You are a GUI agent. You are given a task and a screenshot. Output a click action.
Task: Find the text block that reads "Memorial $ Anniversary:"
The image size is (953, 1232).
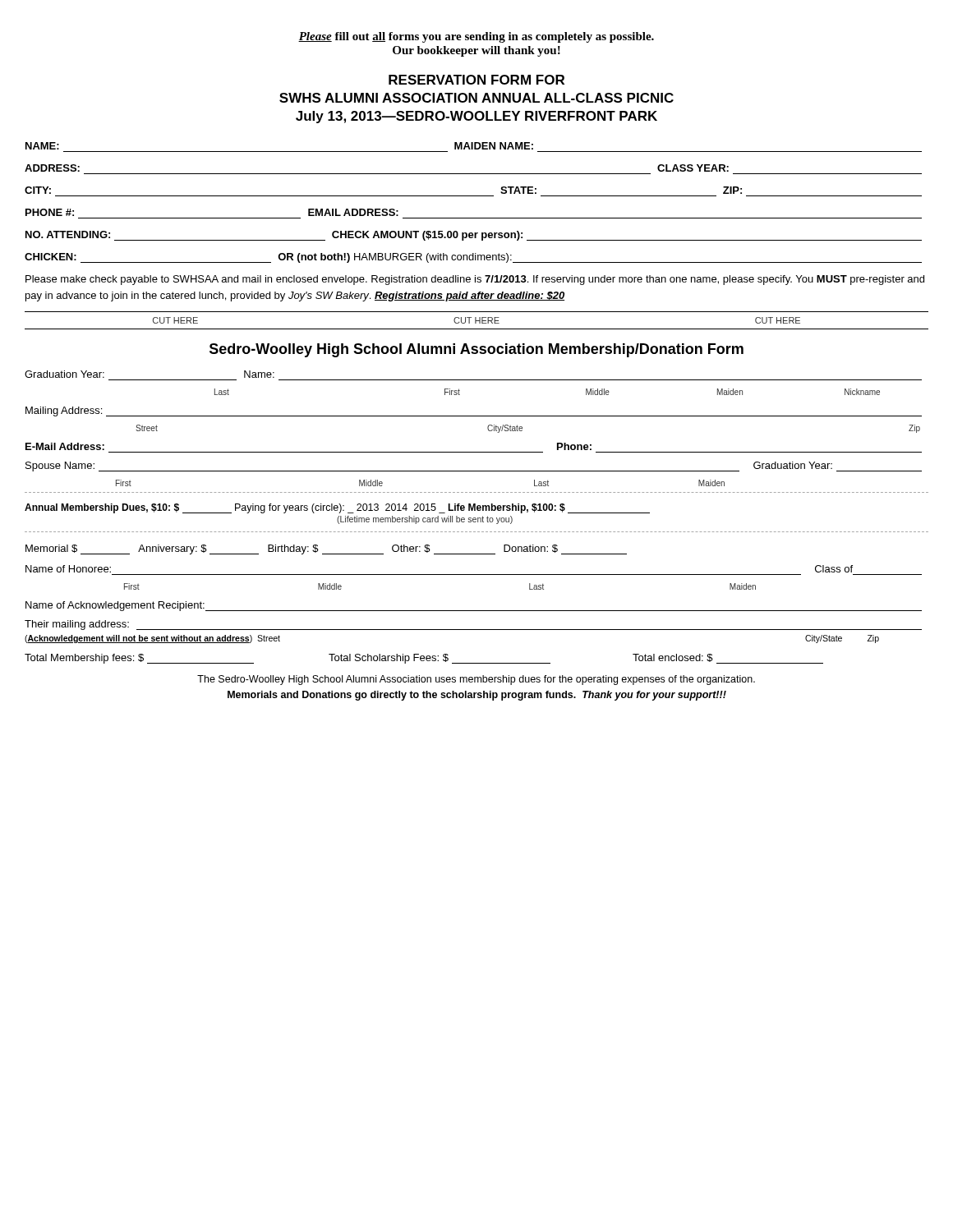(x=326, y=547)
